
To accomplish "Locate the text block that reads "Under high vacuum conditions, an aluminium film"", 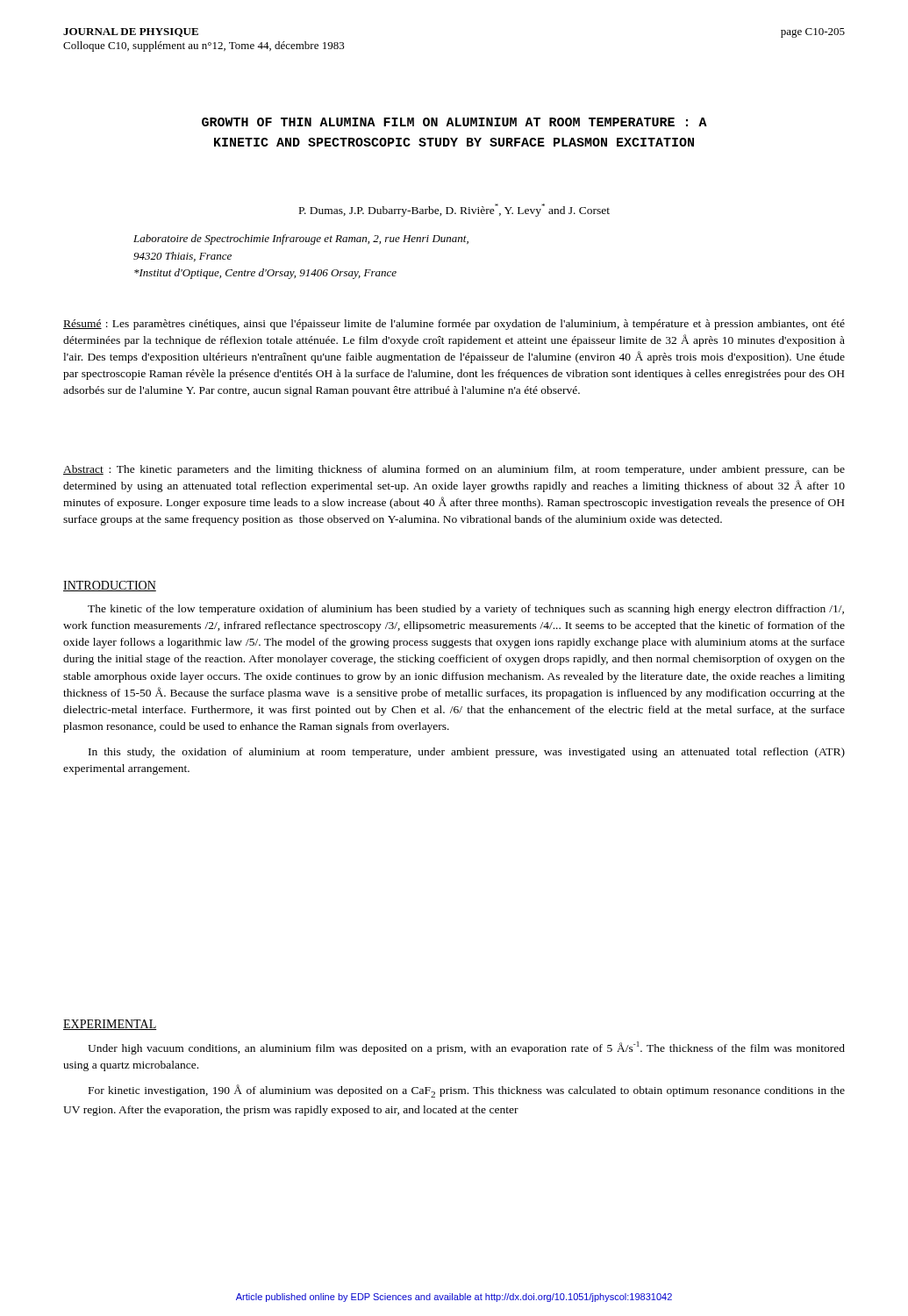I will pos(454,1079).
